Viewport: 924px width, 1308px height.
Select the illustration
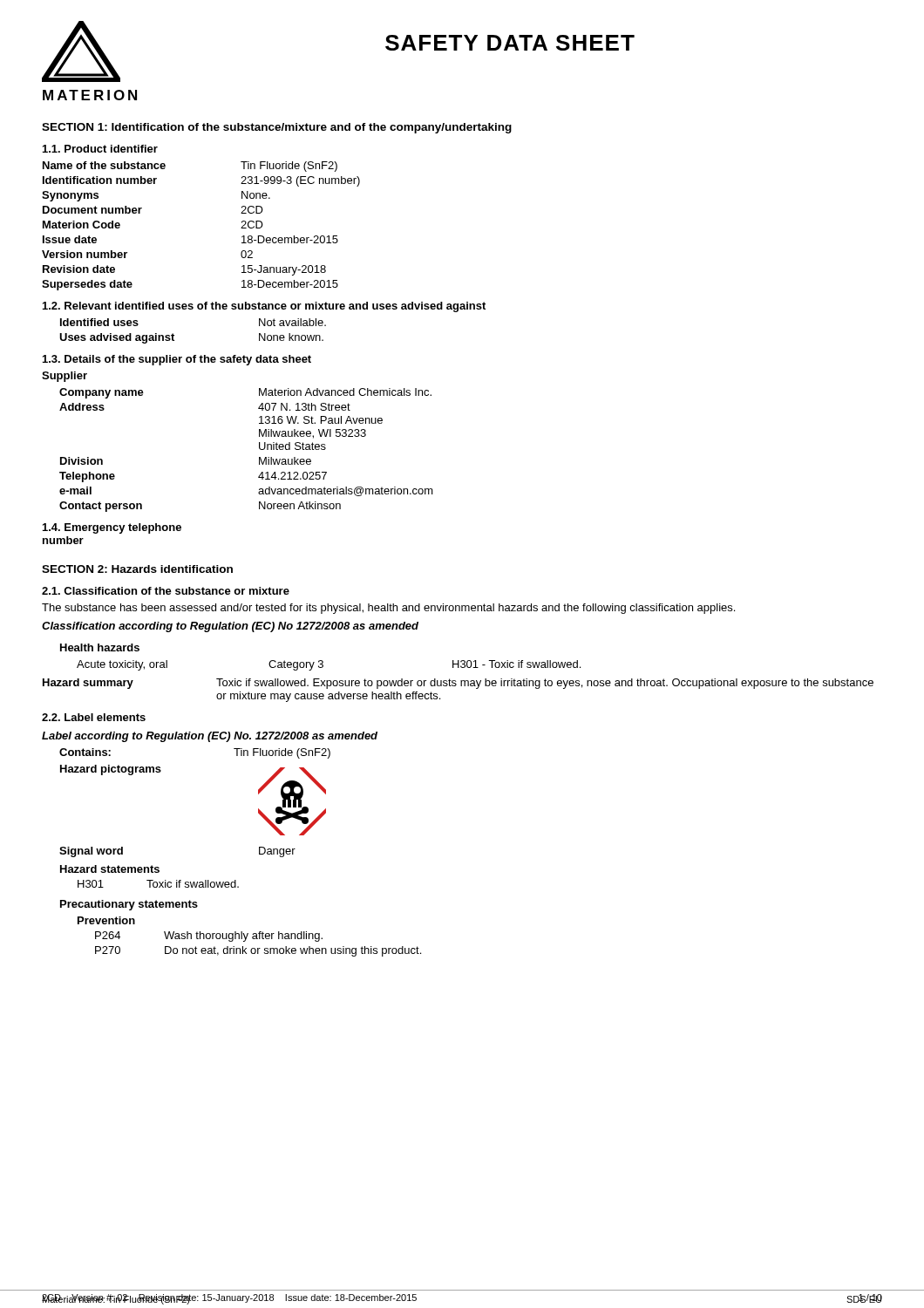293,802
